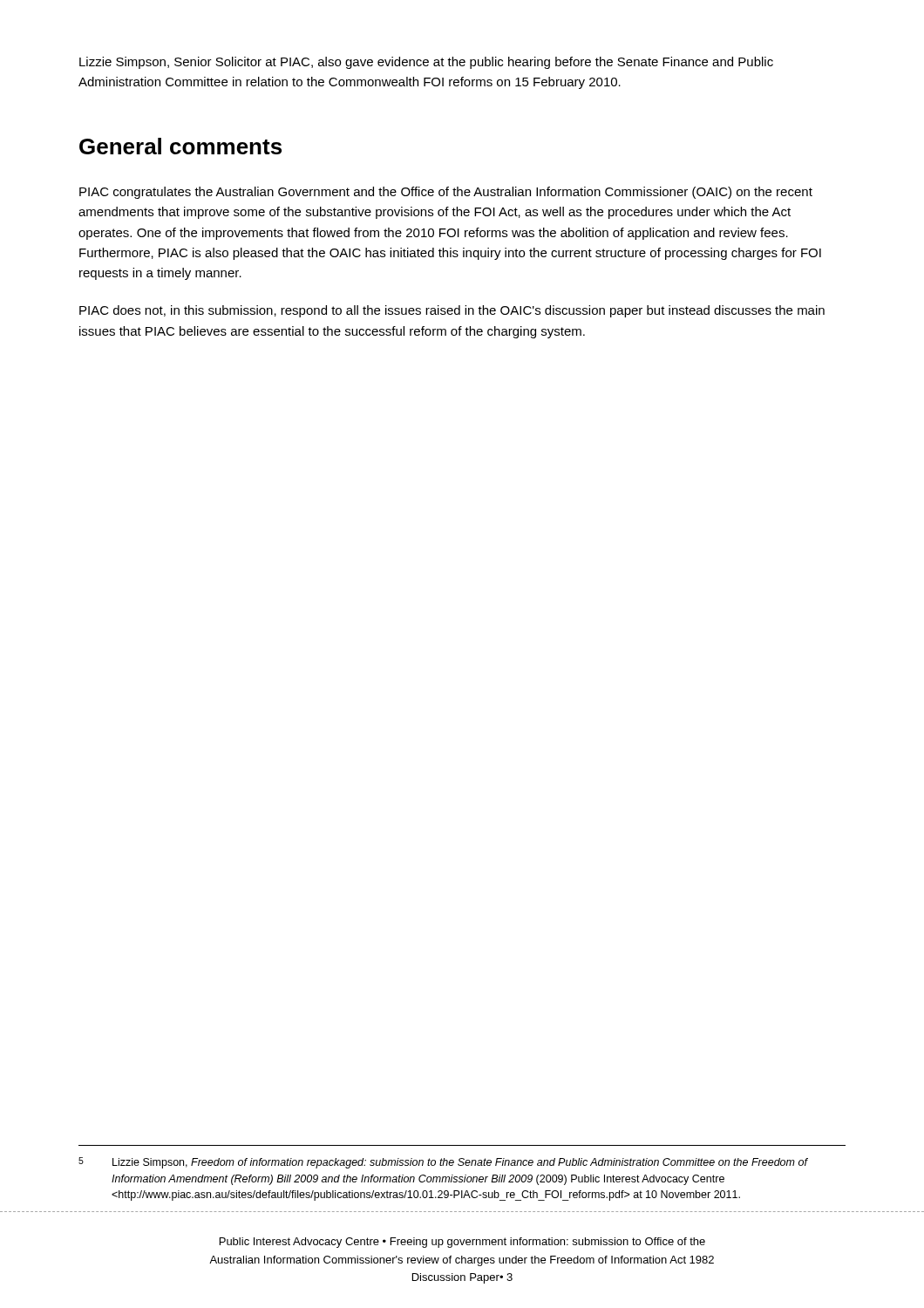Navigate to the passage starting "5 Lizzie Simpson,"
This screenshot has width=924, height=1308.
(x=462, y=1179)
